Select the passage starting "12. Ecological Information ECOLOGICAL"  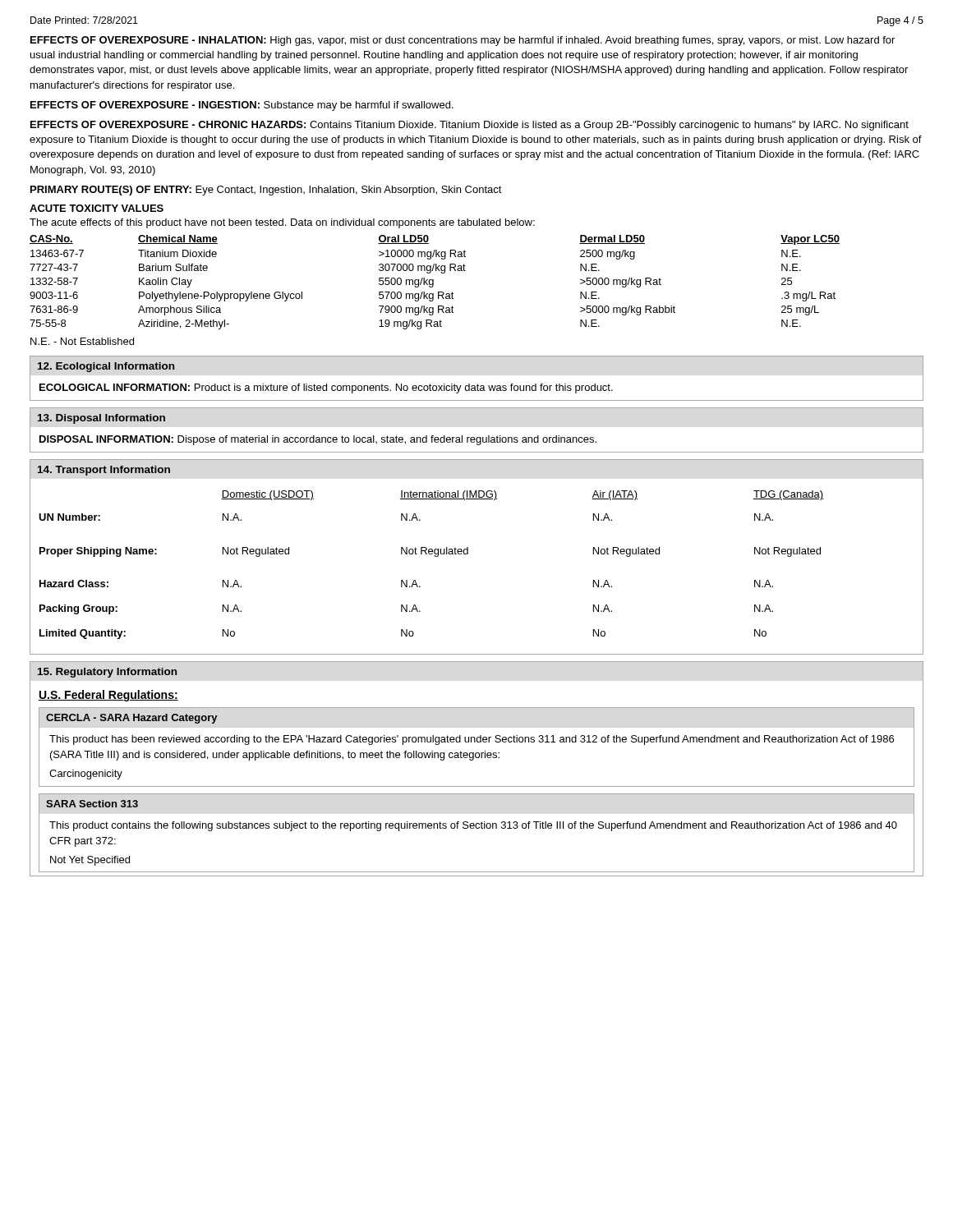[476, 378]
